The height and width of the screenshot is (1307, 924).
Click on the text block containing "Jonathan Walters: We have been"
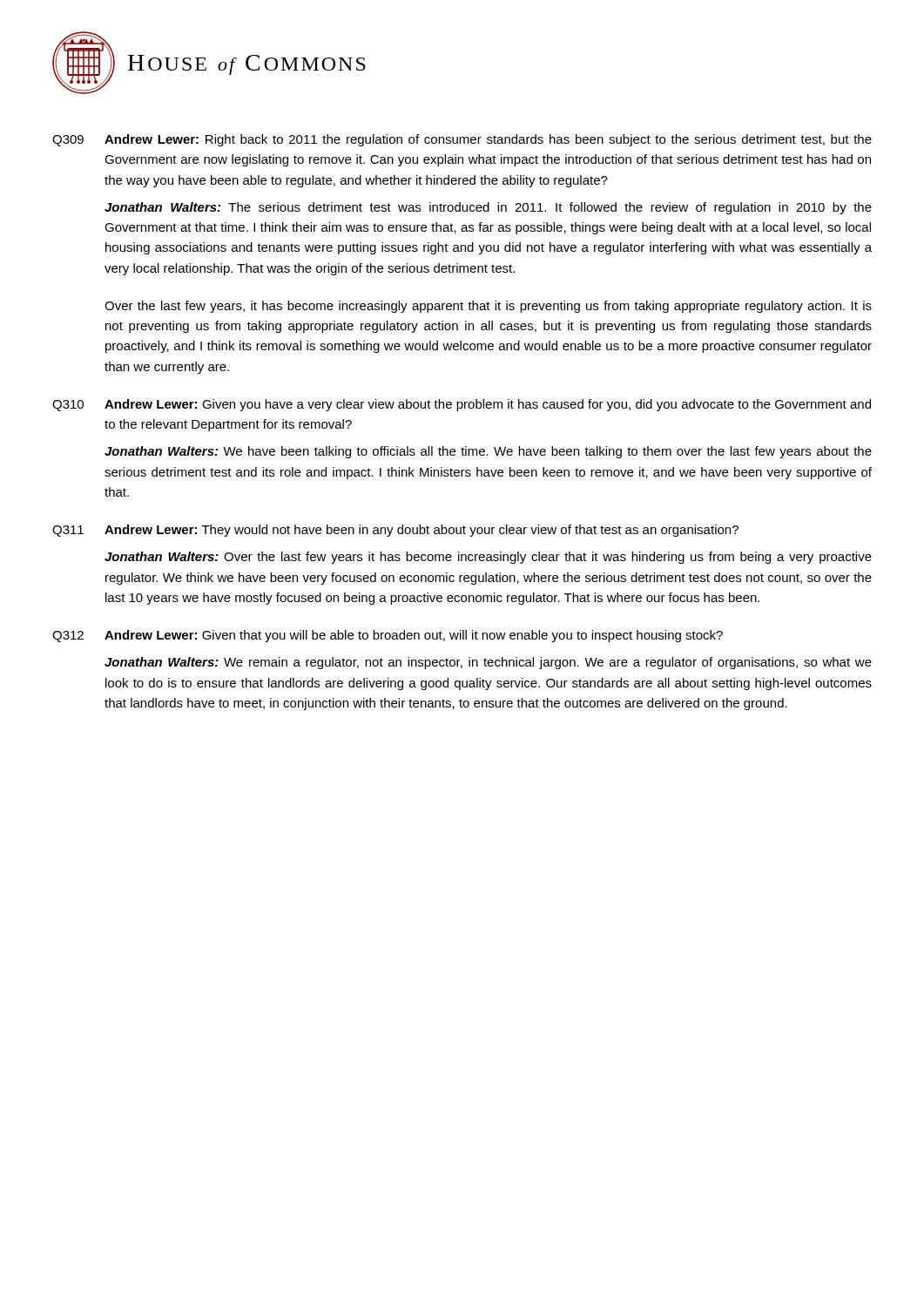pos(488,471)
